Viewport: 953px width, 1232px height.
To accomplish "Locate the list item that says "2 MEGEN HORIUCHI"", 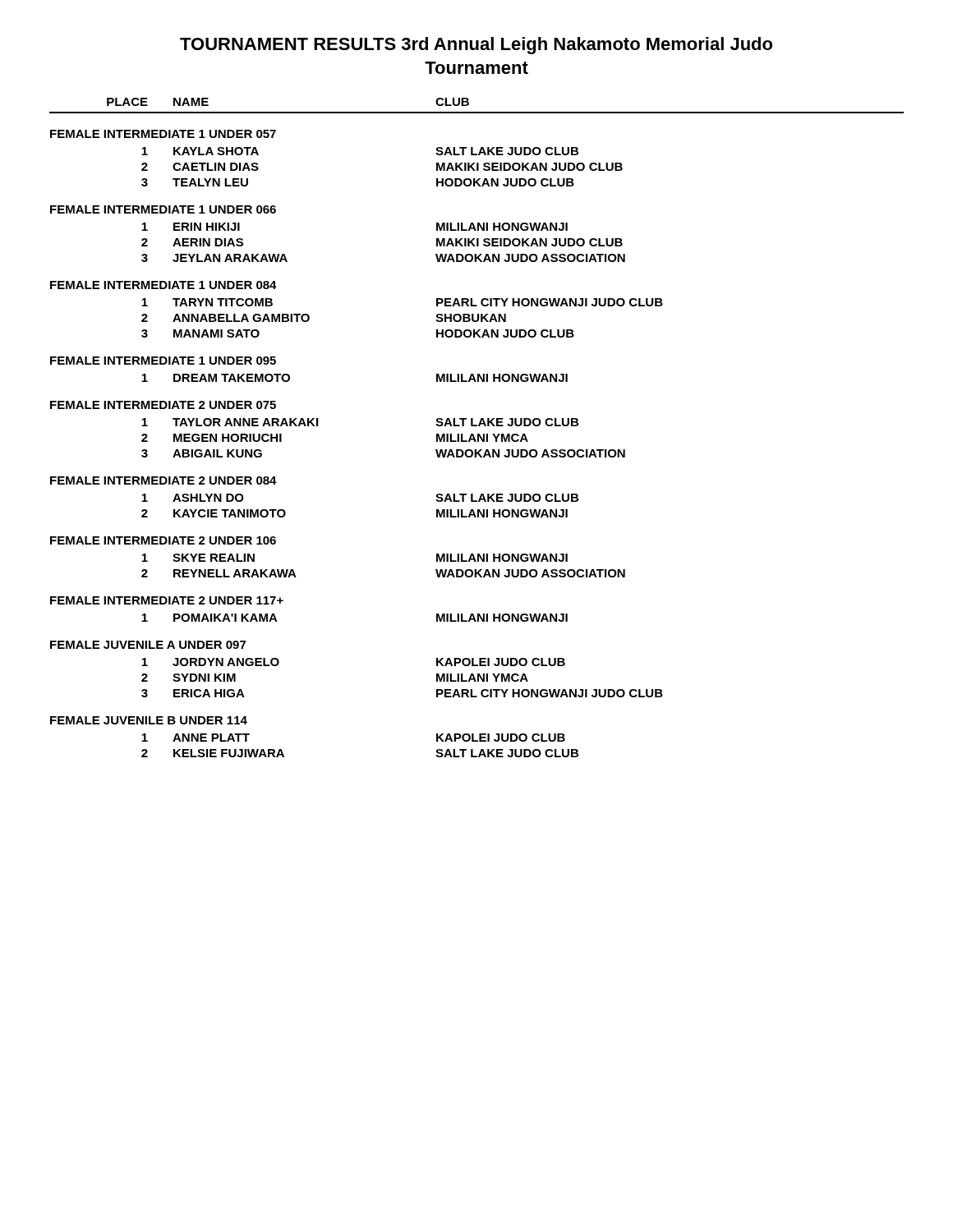I will (476, 438).
